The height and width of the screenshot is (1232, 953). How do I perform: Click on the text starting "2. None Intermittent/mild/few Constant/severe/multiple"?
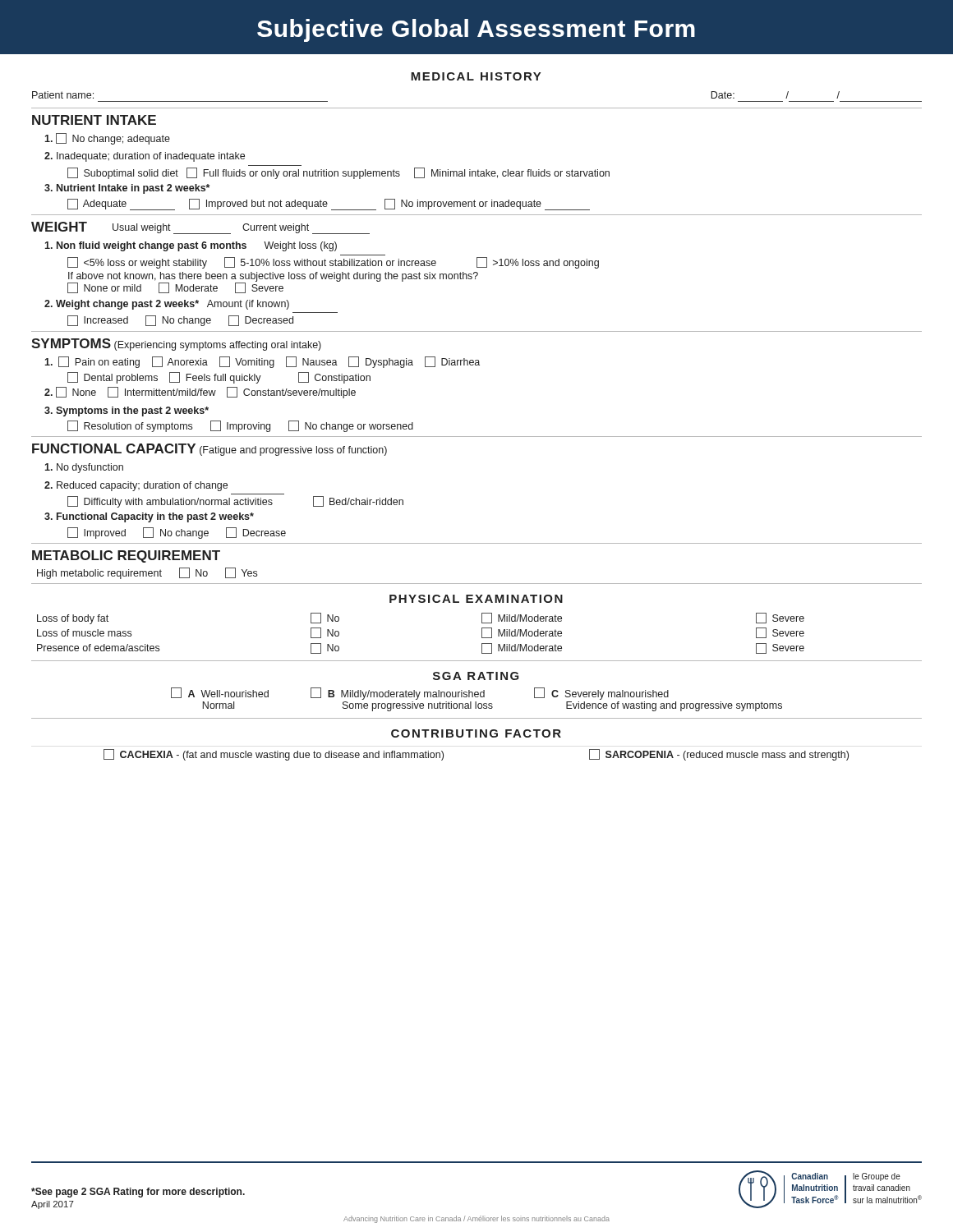coord(200,393)
